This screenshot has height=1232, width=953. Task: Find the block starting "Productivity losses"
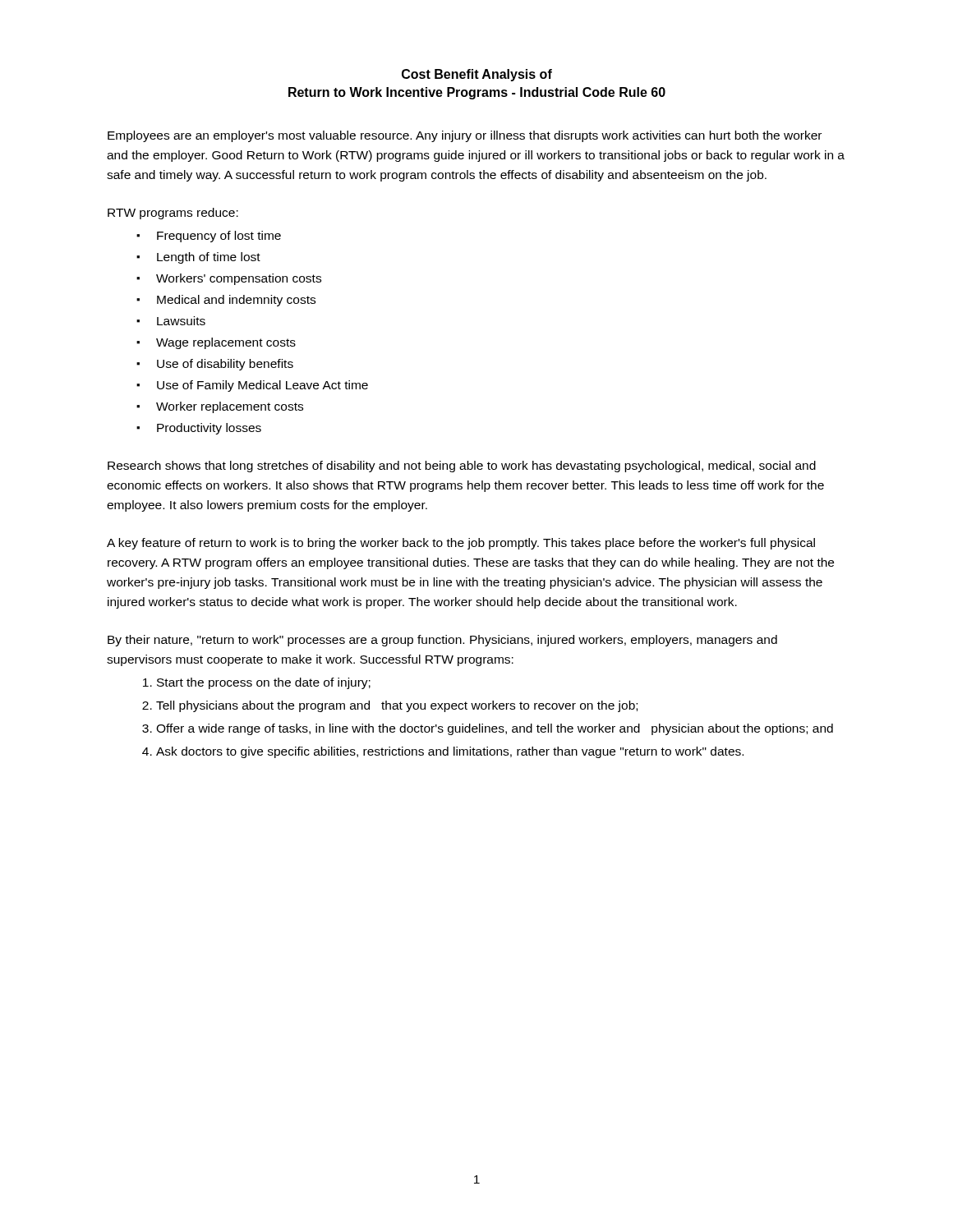point(209,428)
